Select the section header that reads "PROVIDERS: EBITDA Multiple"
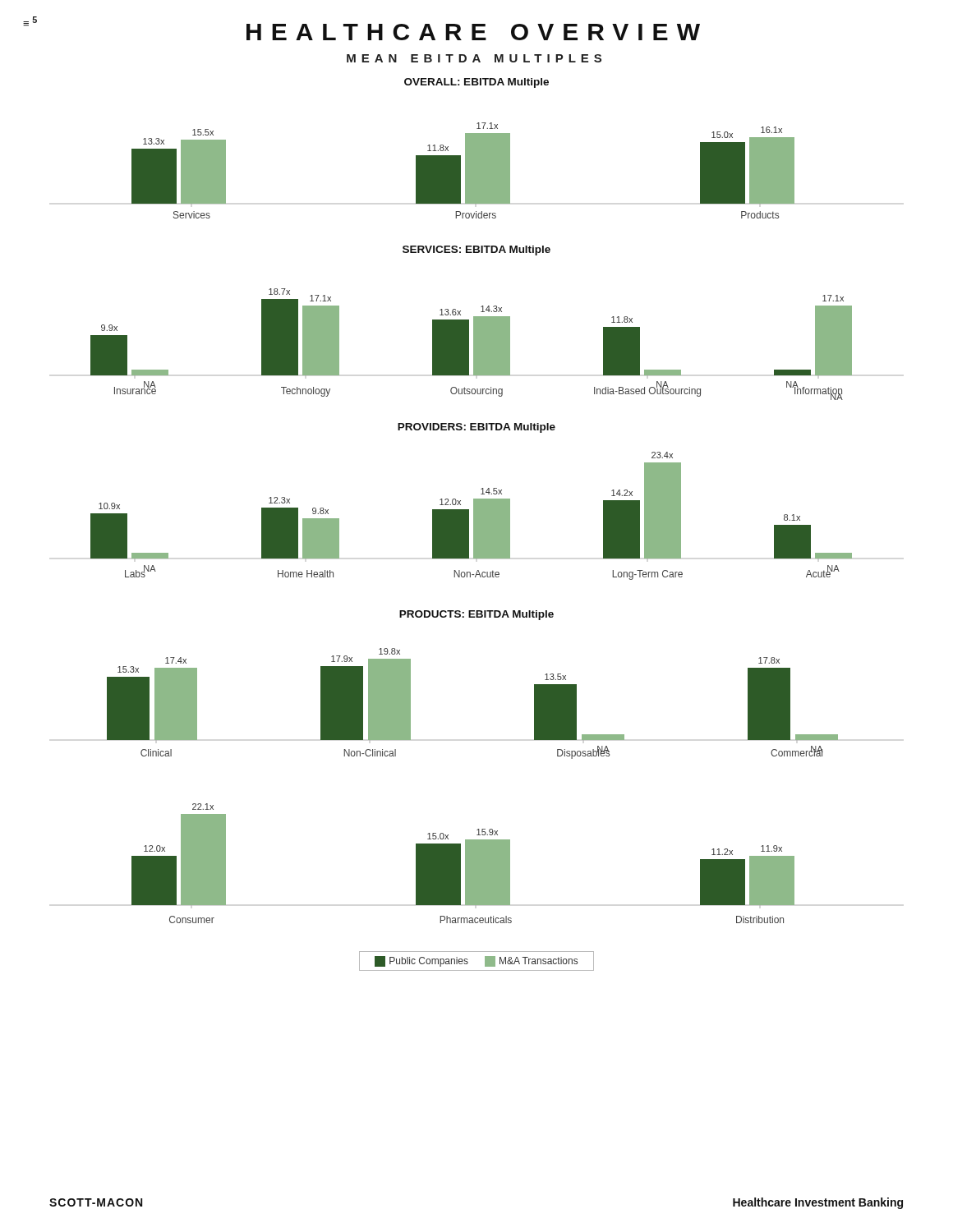Viewport: 953px width, 1232px height. (476, 427)
